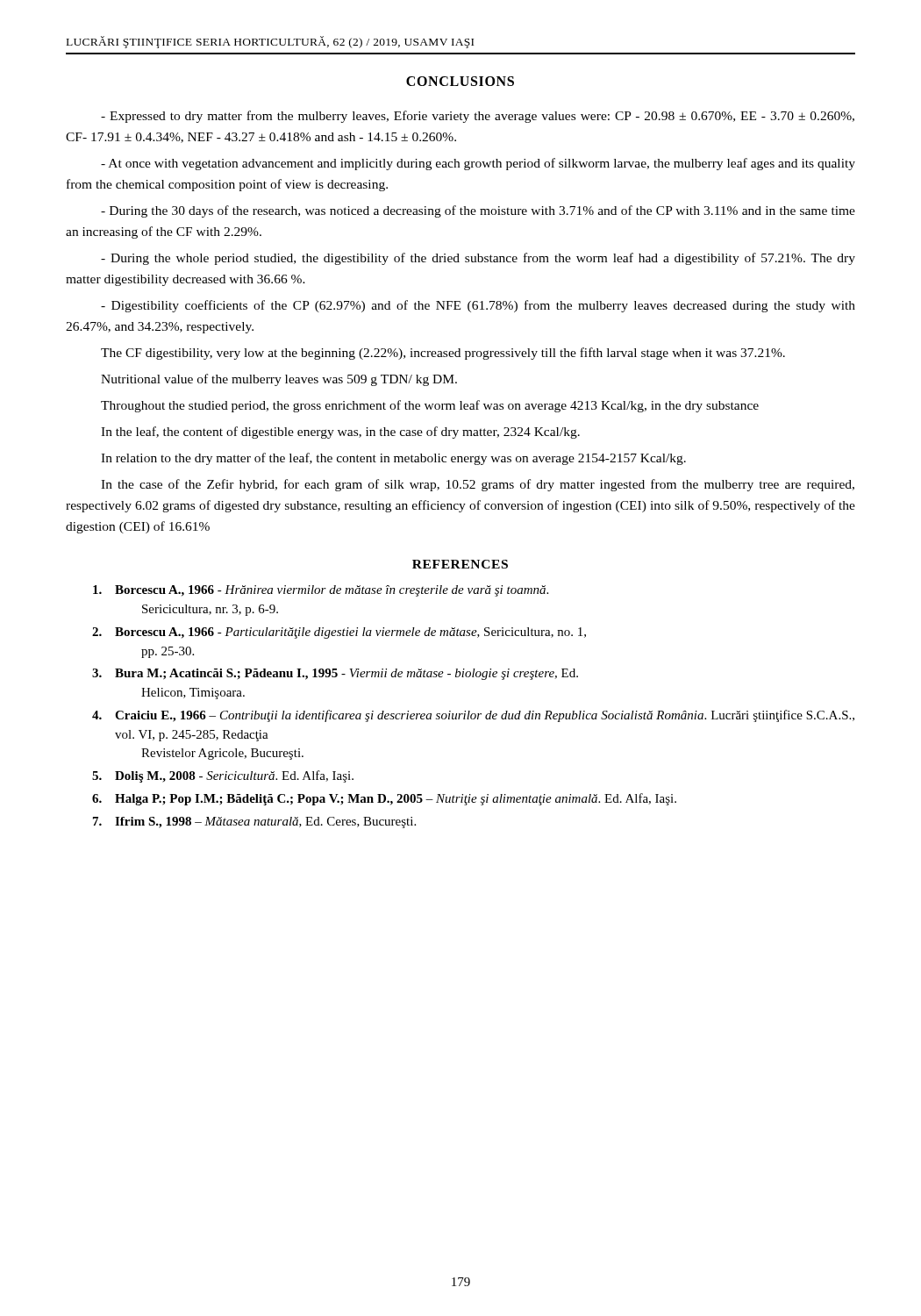Where is the passage that starts "7. Ifrim S., 1998"?
This screenshot has width=921, height=1316.
254,822
